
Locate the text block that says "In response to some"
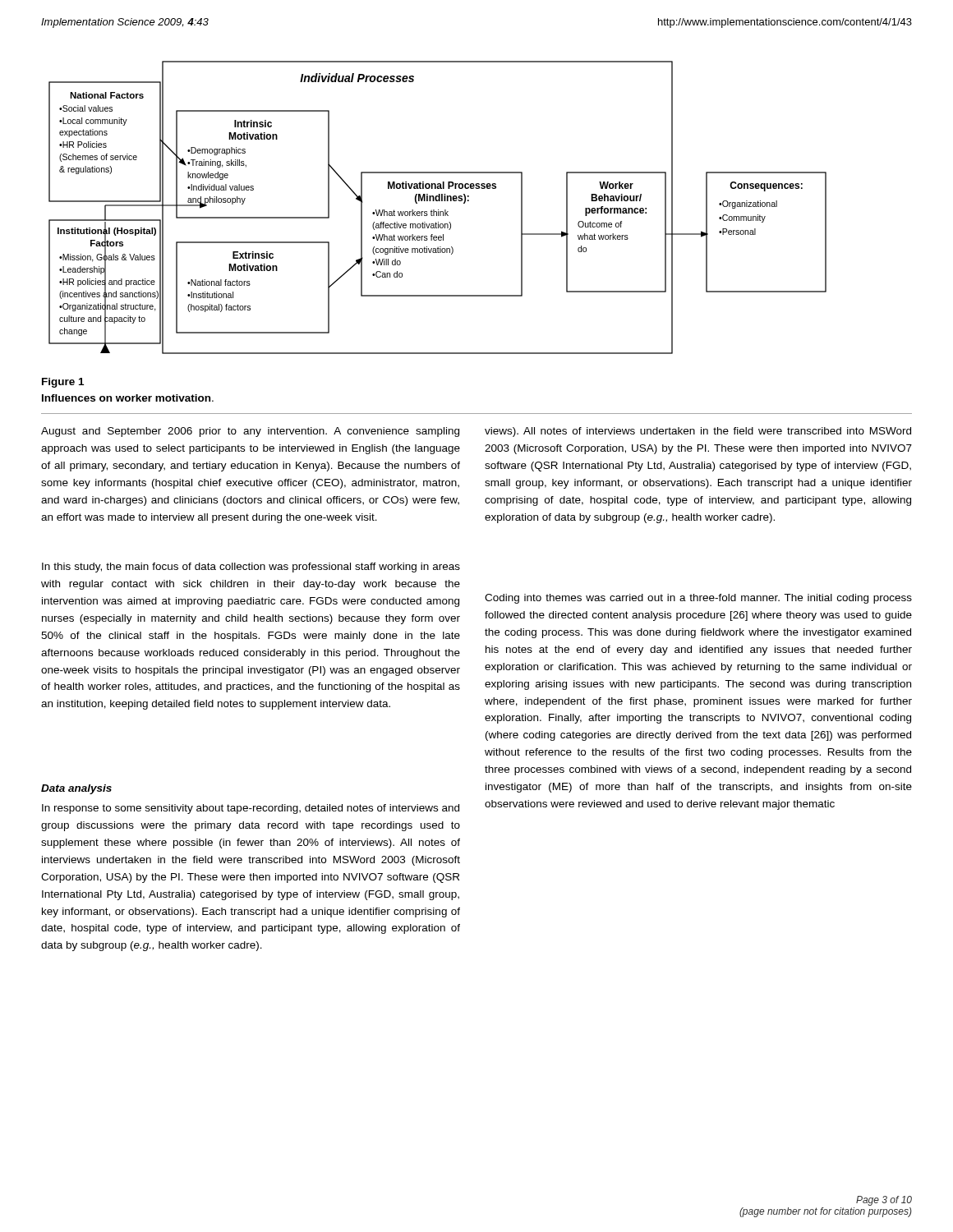(251, 877)
